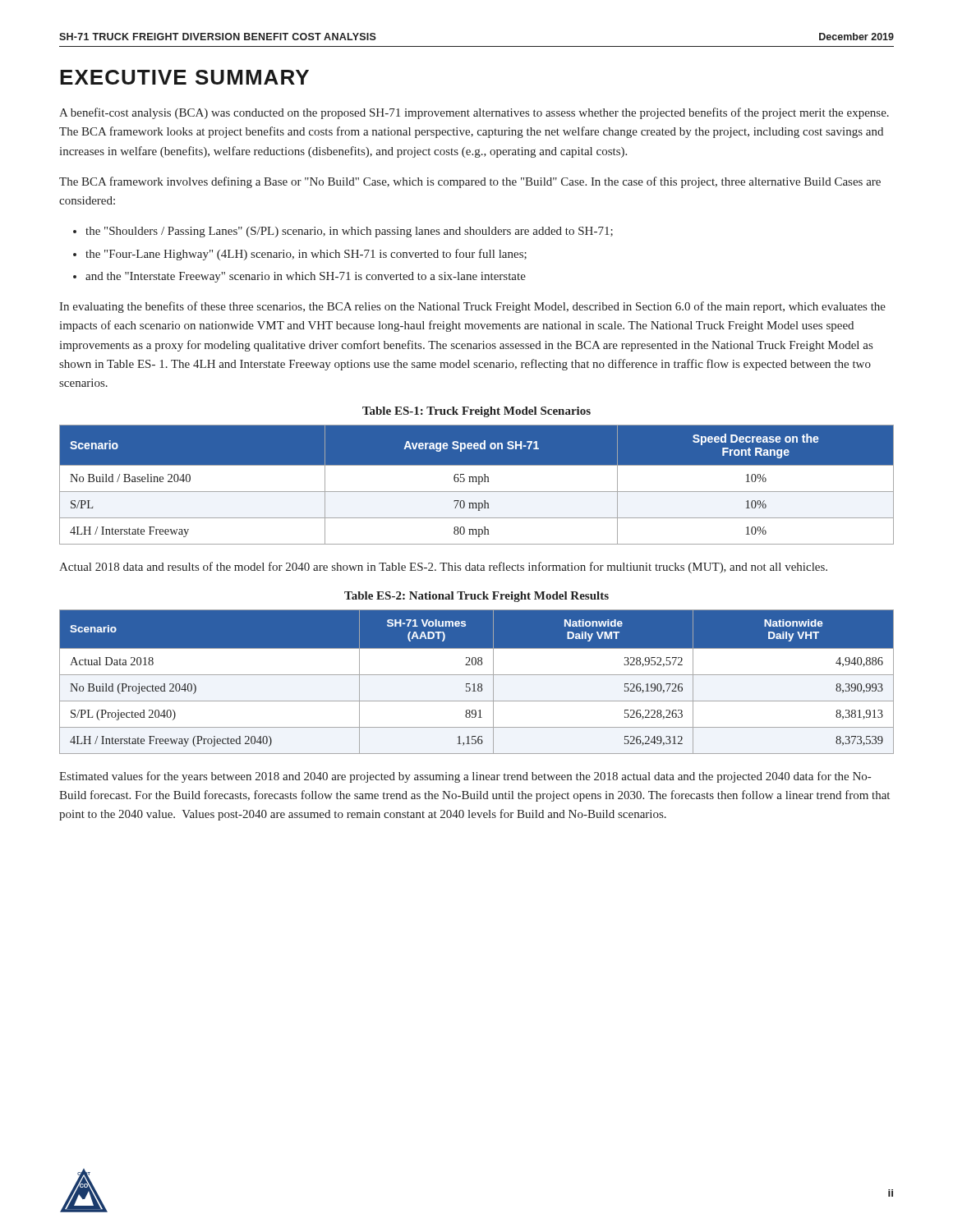Image resolution: width=953 pixels, height=1232 pixels.
Task: Select the table that reads "No Build /"
Action: coord(476,485)
